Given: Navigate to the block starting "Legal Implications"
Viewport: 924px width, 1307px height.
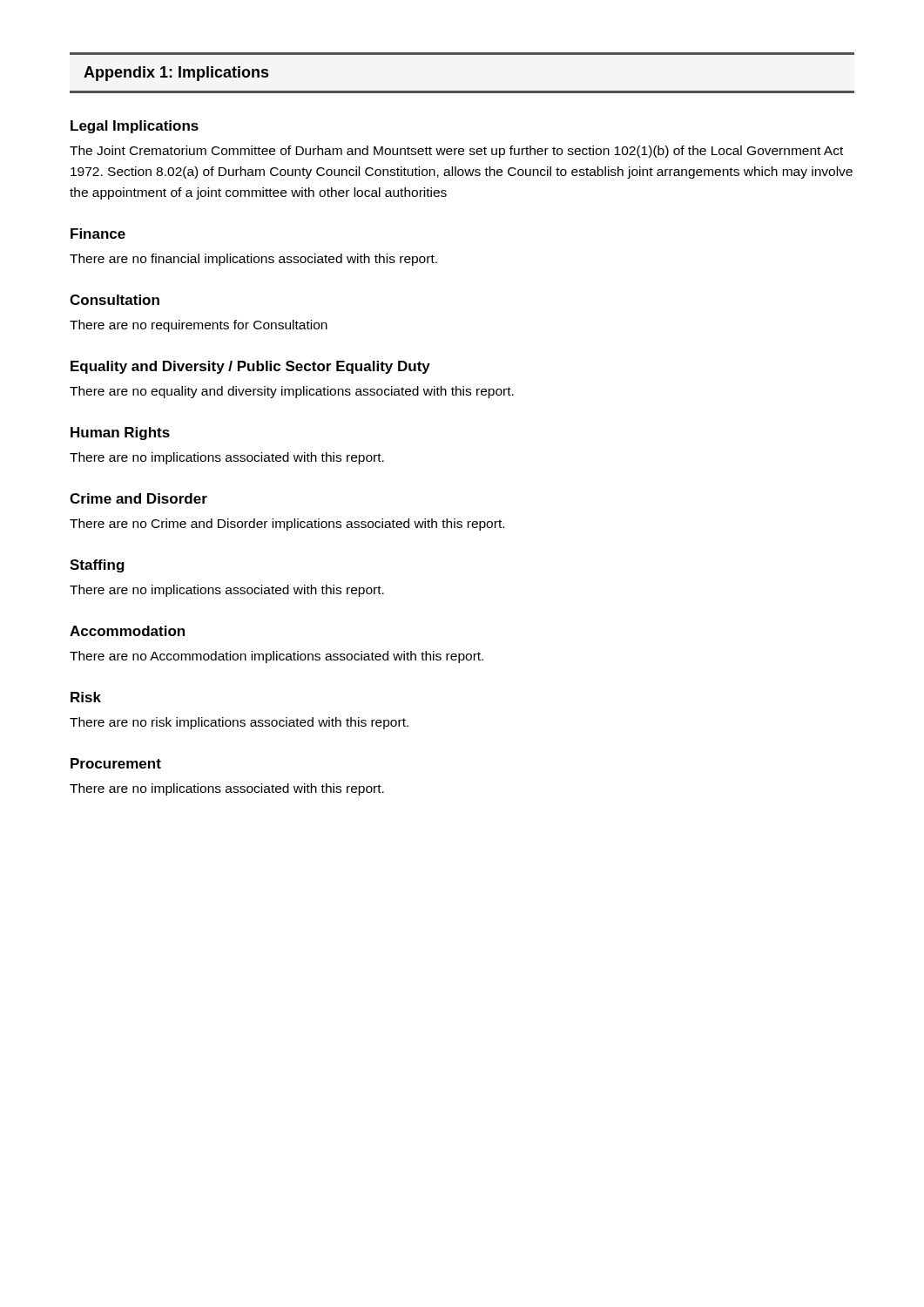Looking at the screenshot, I should 134,126.
